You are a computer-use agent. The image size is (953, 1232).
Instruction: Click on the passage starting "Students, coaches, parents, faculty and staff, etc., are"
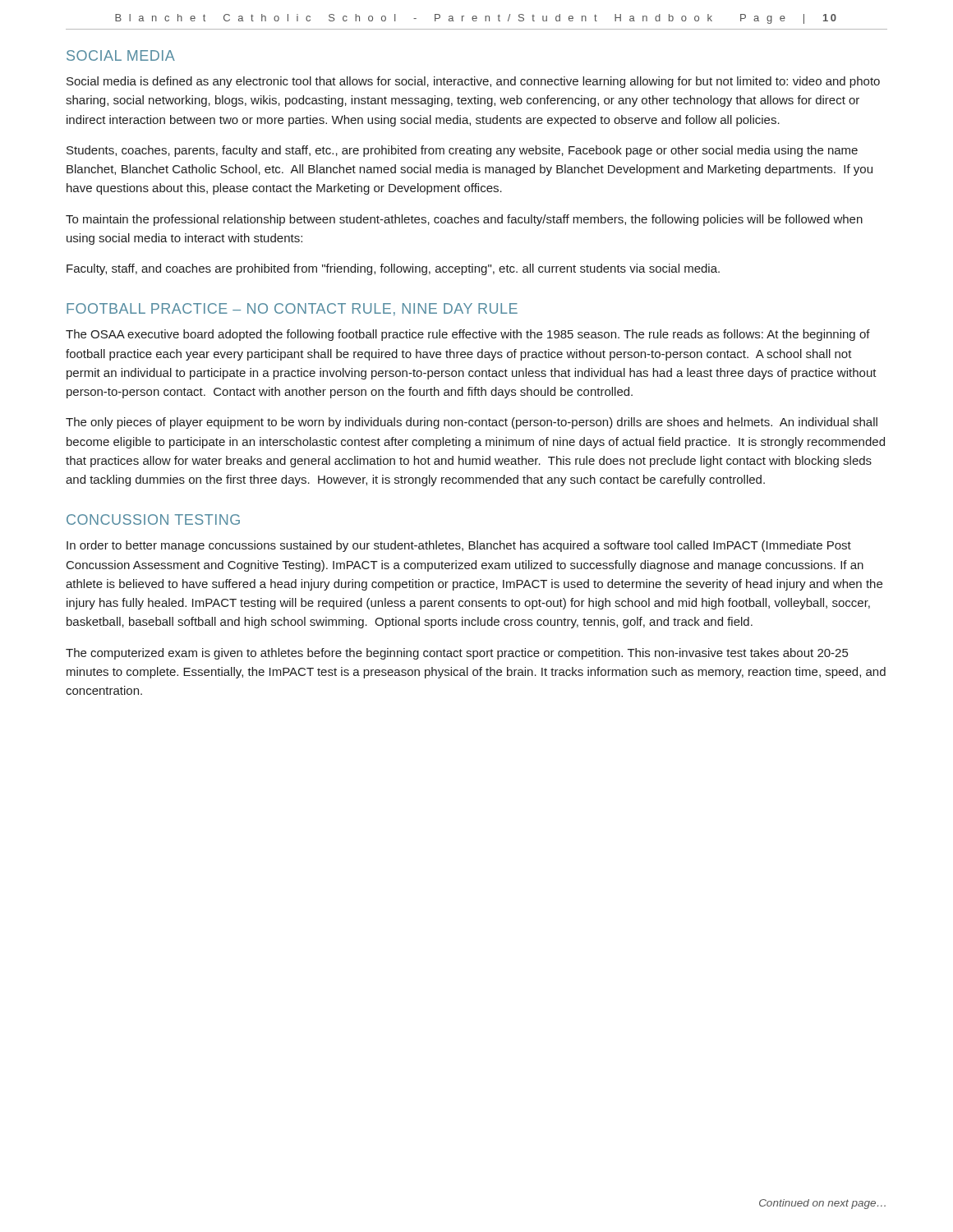470,169
